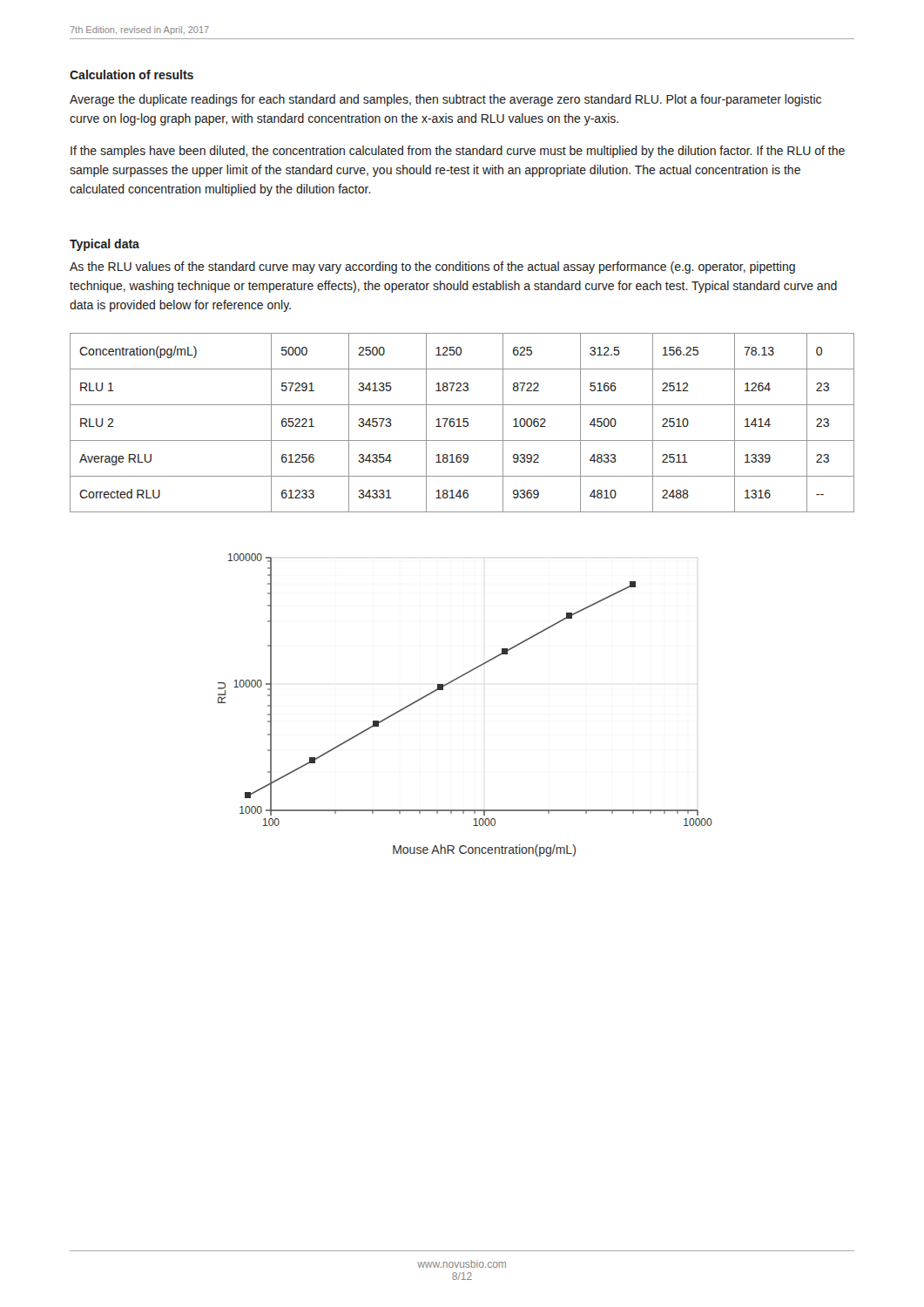Find "Calculation of results" on this page

(x=132, y=75)
